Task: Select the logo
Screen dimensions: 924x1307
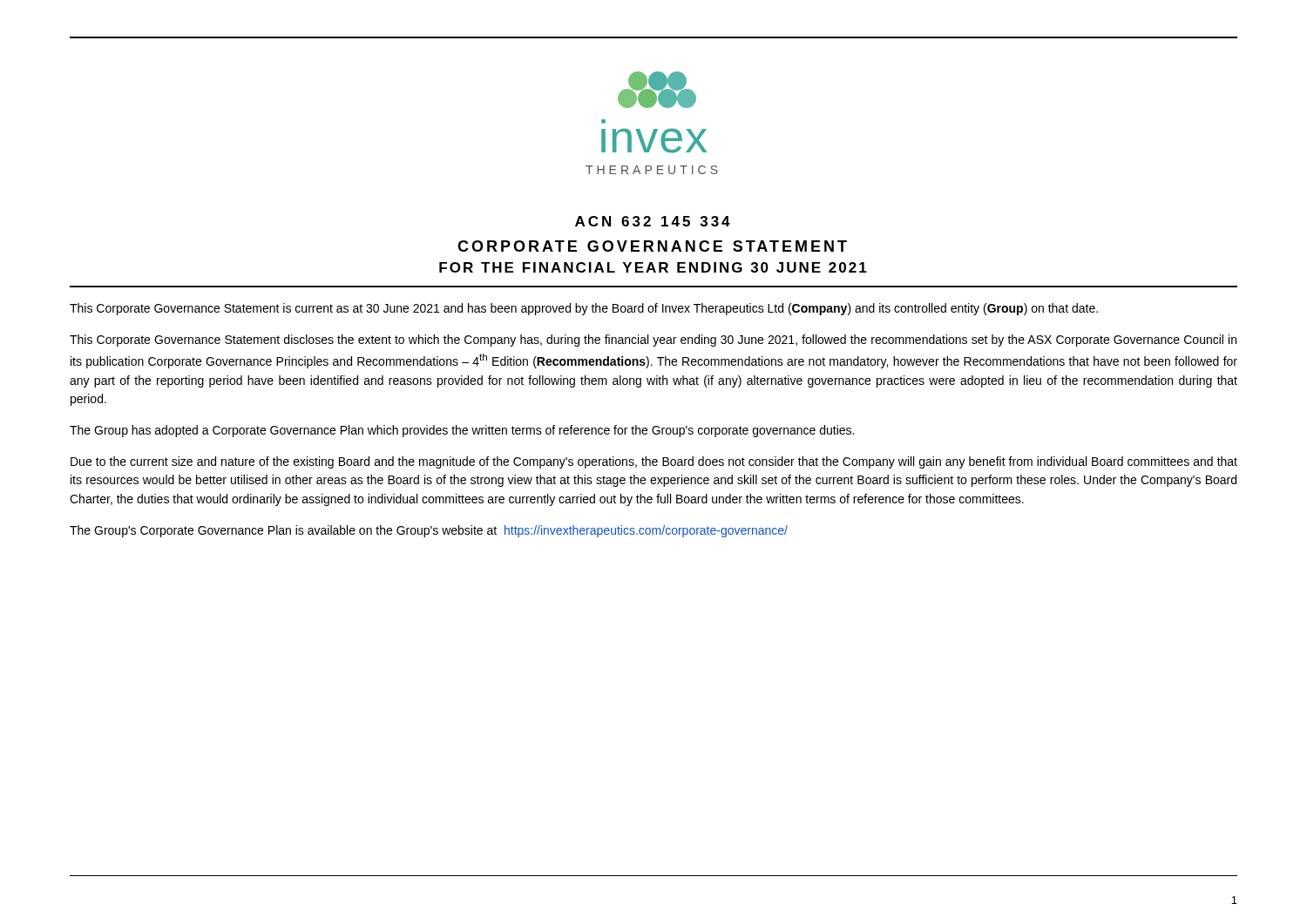Action: (x=654, y=128)
